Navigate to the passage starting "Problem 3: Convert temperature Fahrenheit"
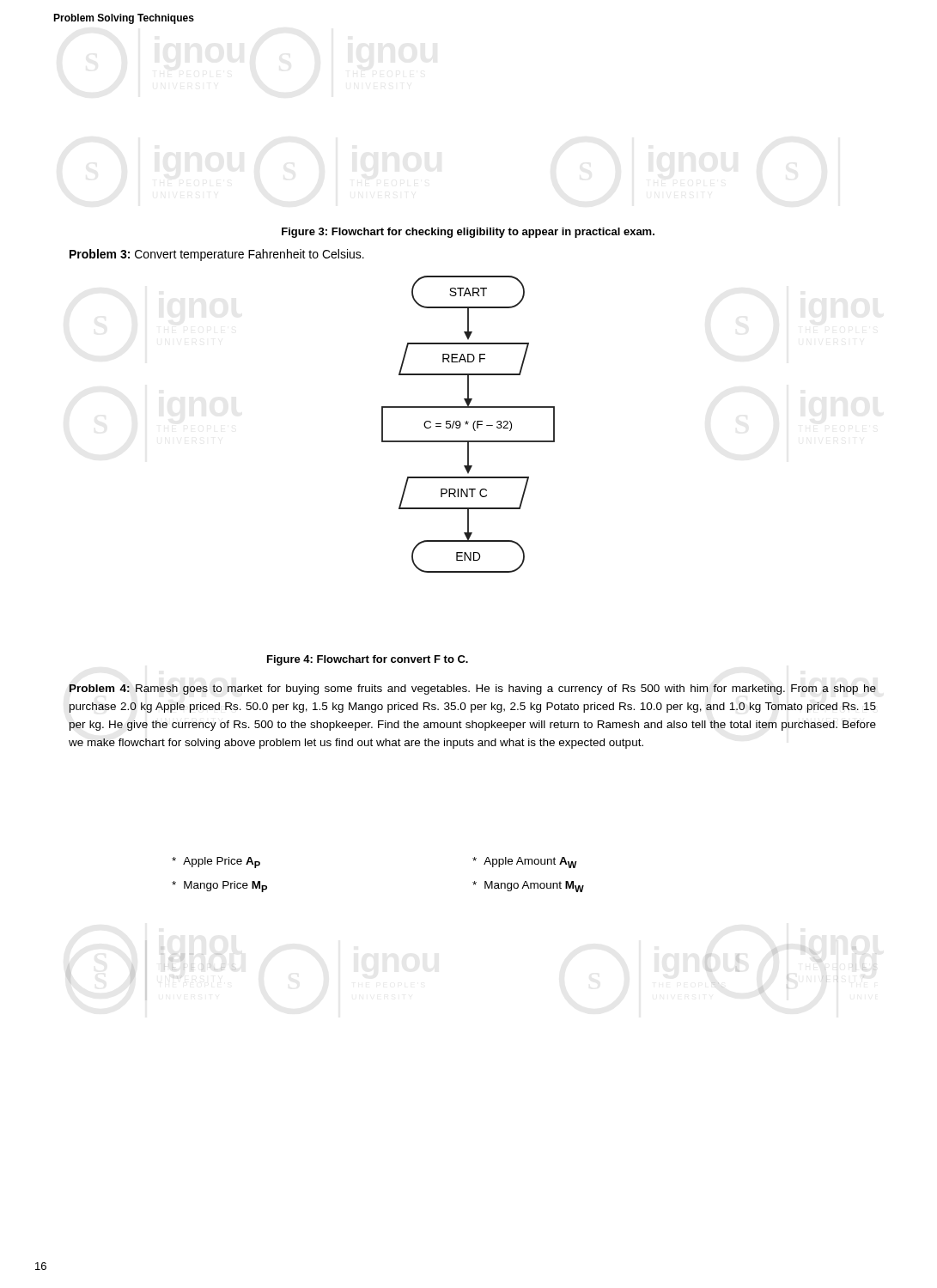 pos(217,254)
